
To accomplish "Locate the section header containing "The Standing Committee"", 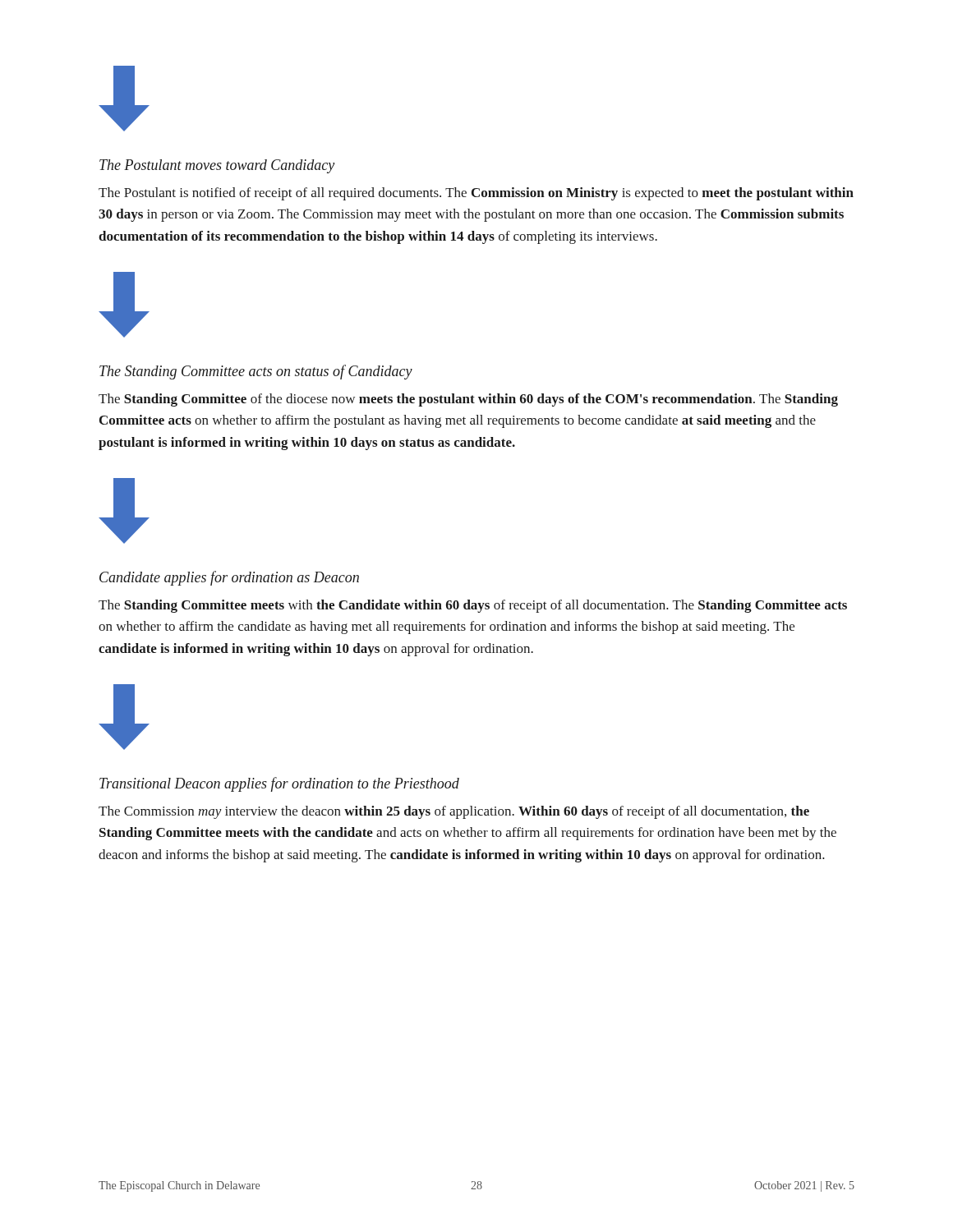I will point(255,371).
